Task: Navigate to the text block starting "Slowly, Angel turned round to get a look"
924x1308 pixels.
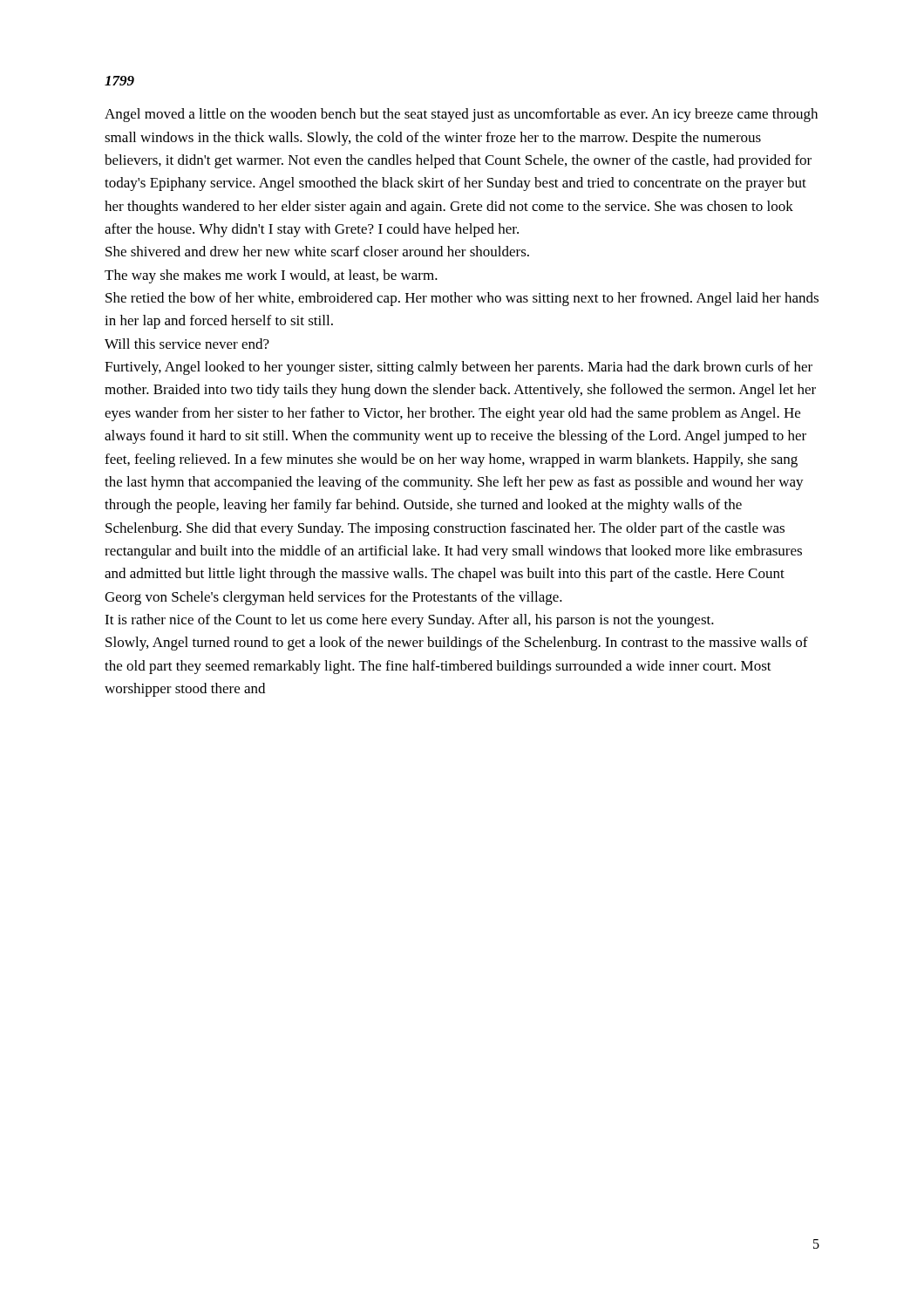Action: [x=456, y=665]
